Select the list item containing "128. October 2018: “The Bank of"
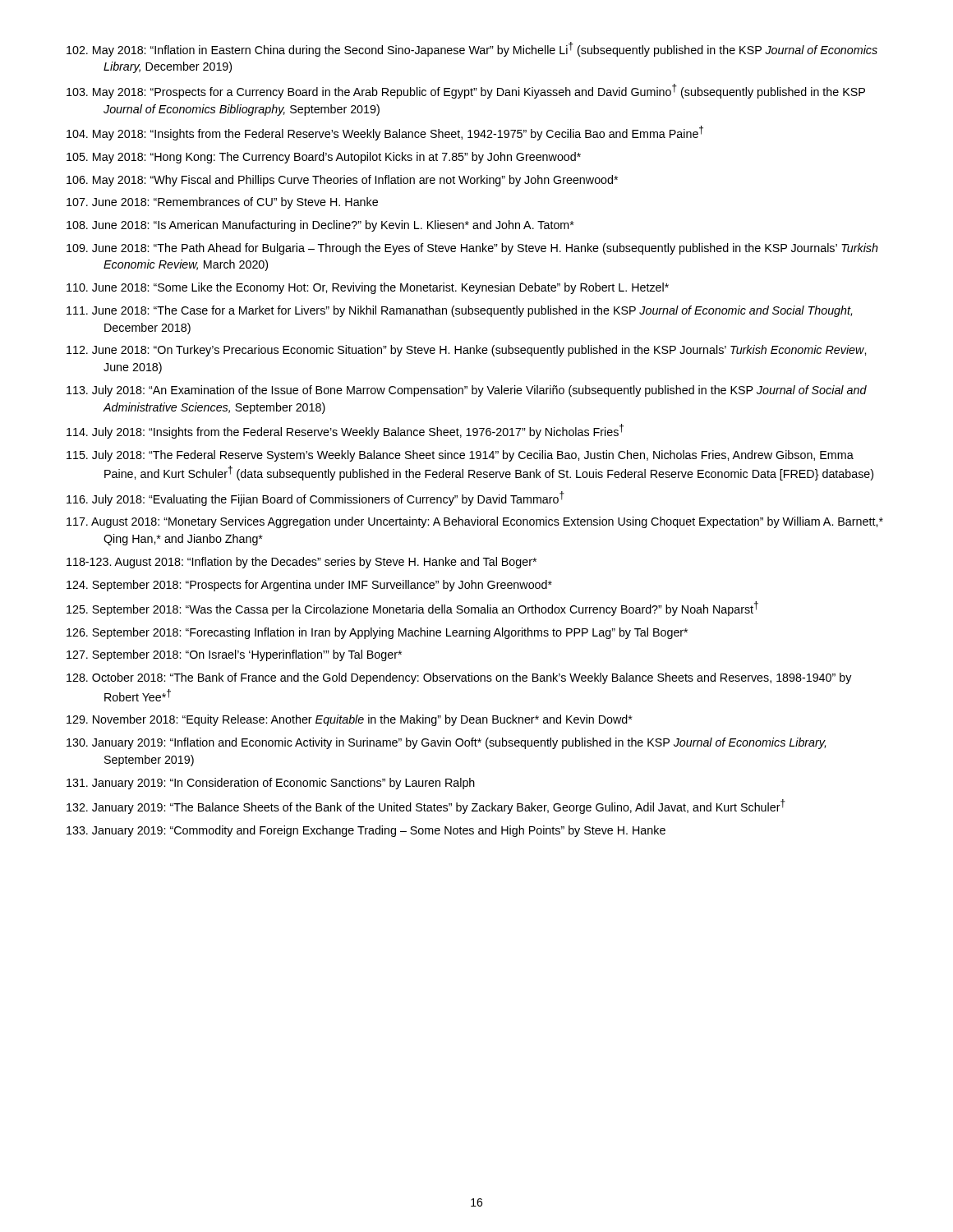953x1232 pixels. [459, 687]
